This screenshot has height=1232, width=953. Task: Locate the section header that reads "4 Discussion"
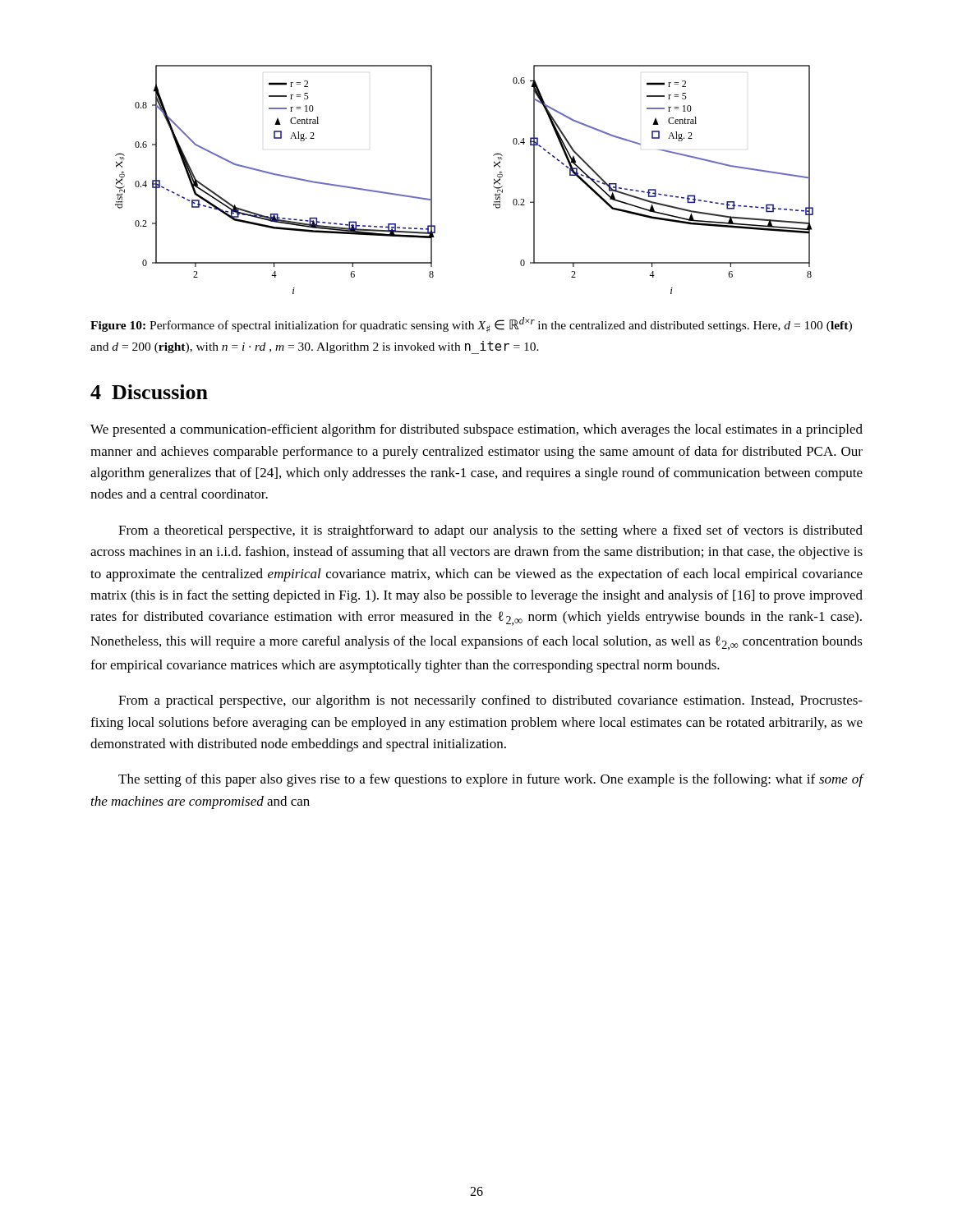(149, 393)
